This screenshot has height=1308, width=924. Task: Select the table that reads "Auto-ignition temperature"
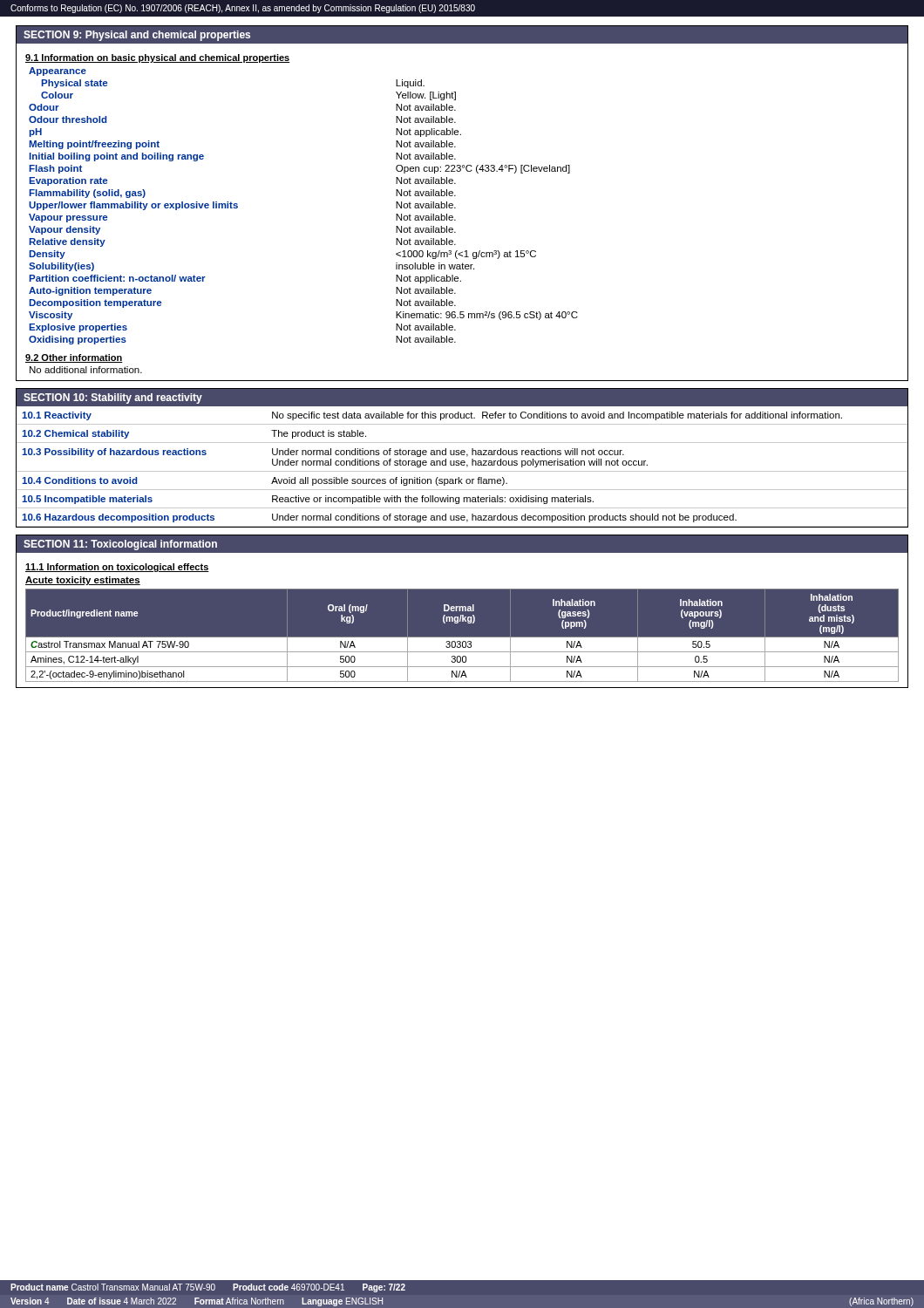point(462,205)
